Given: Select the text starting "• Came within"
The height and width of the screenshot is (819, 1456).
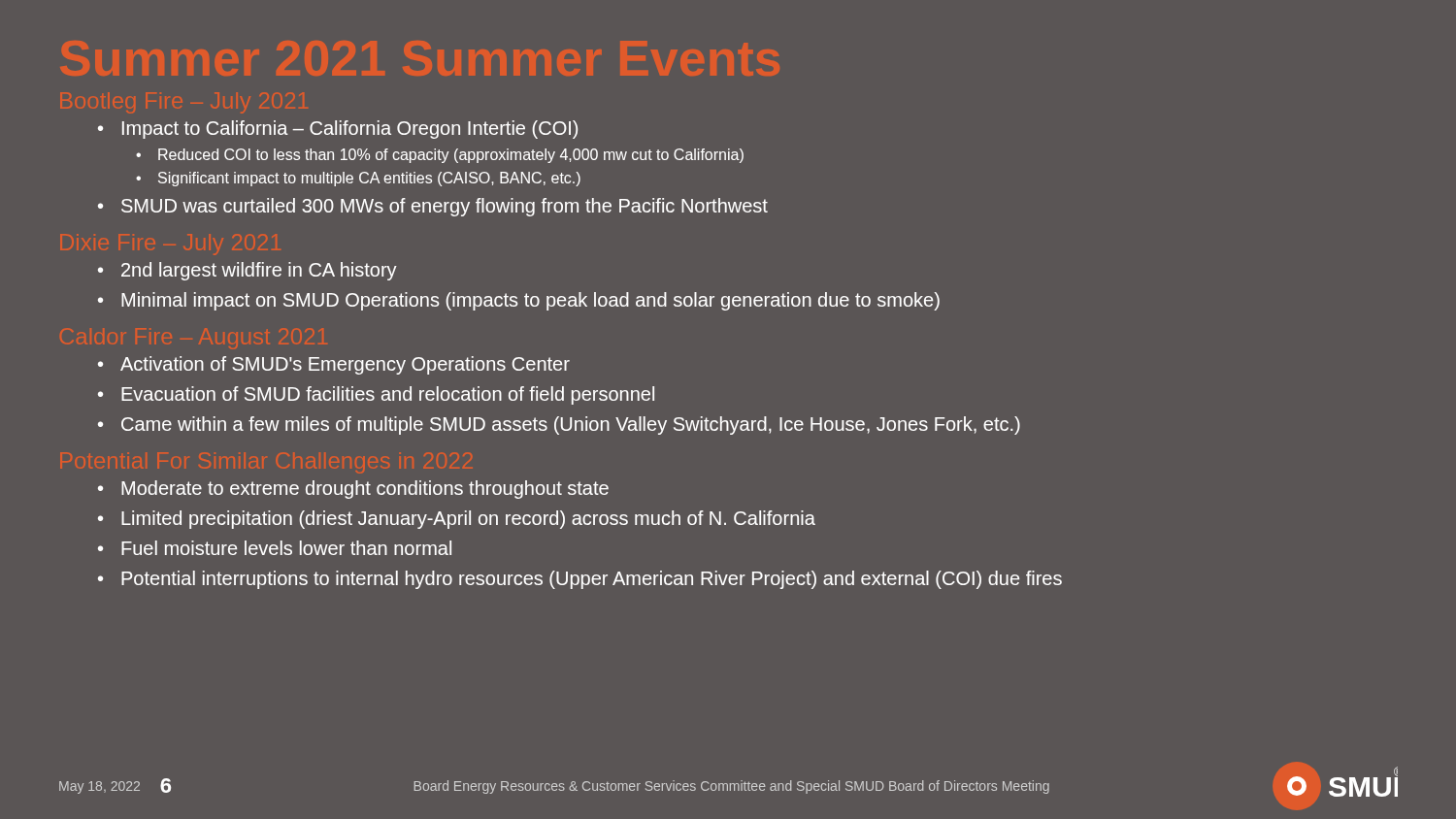Looking at the screenshot, I should coord(559,424).
